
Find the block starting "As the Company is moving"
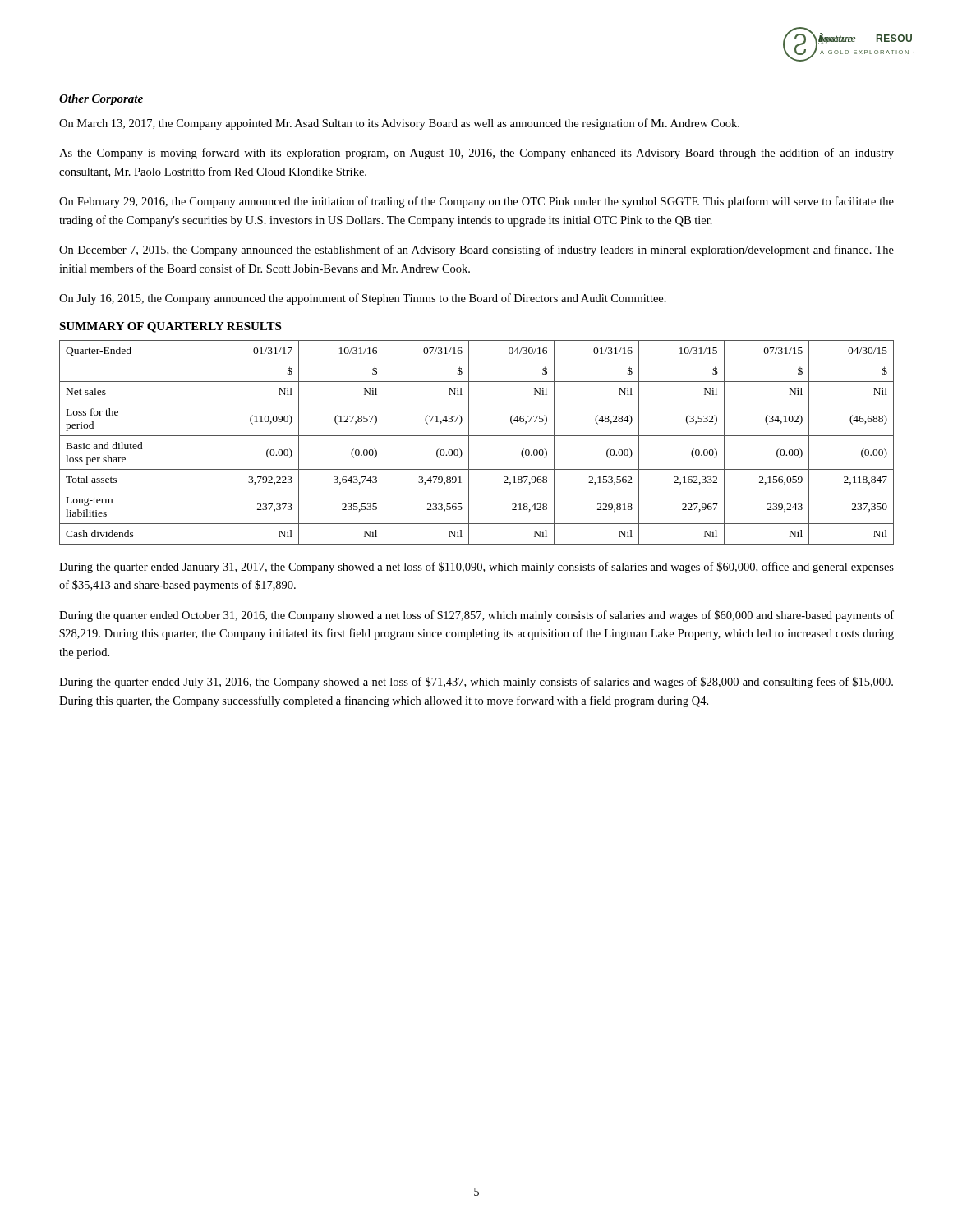[476, 162]
